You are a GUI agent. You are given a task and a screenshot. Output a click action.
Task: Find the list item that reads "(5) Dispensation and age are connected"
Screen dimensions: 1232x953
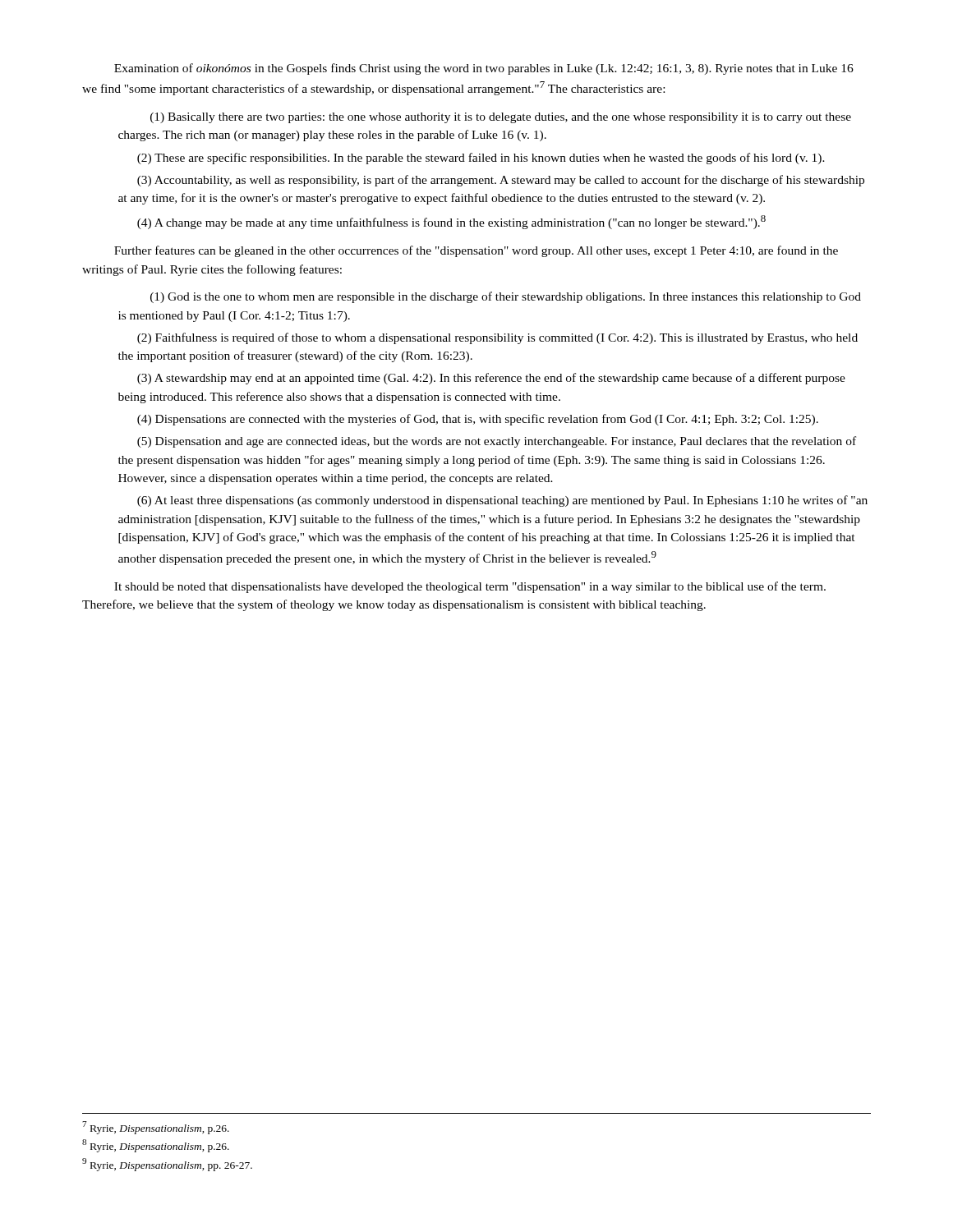(494, 460)
